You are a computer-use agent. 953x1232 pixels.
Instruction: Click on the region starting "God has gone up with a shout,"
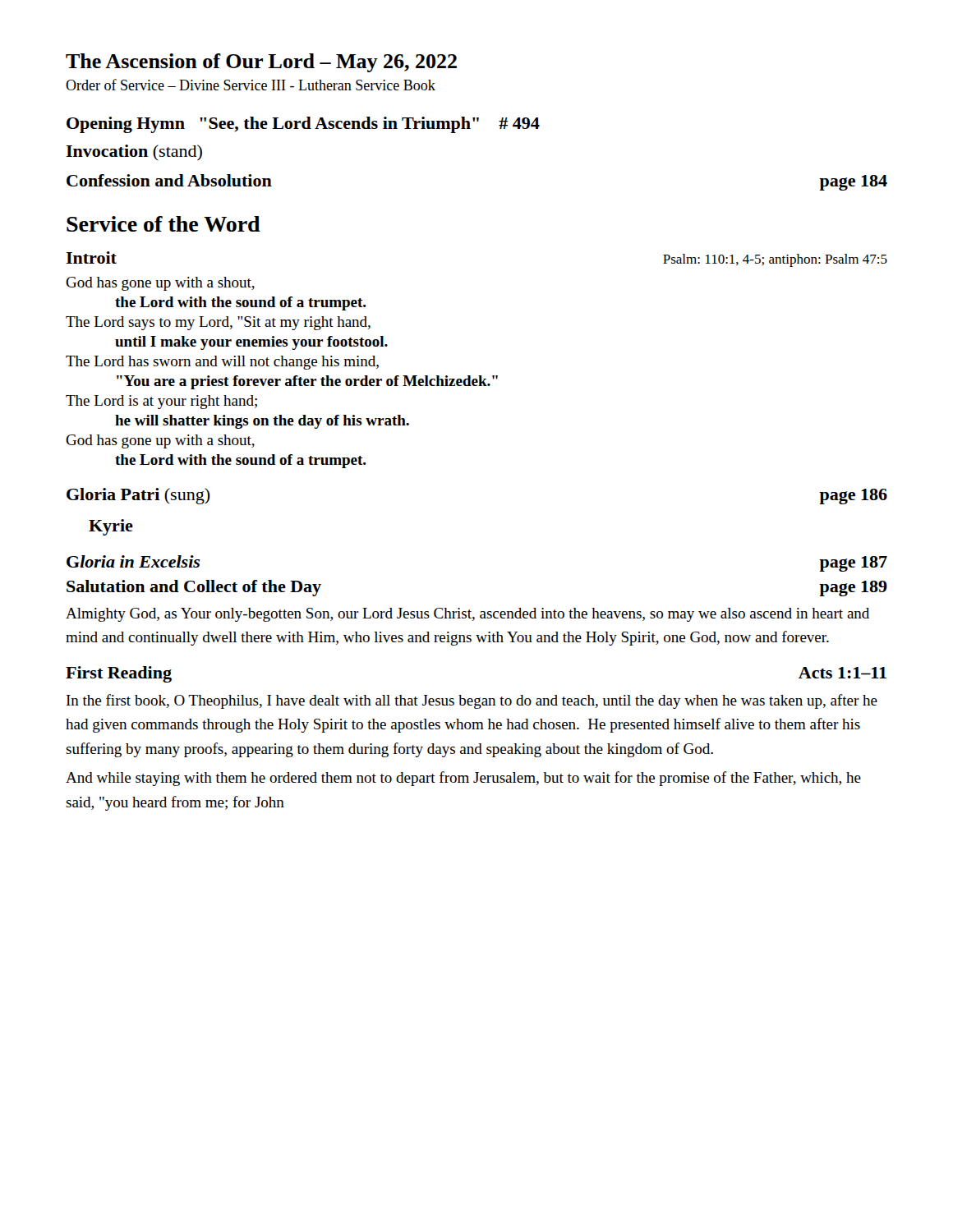476,371
